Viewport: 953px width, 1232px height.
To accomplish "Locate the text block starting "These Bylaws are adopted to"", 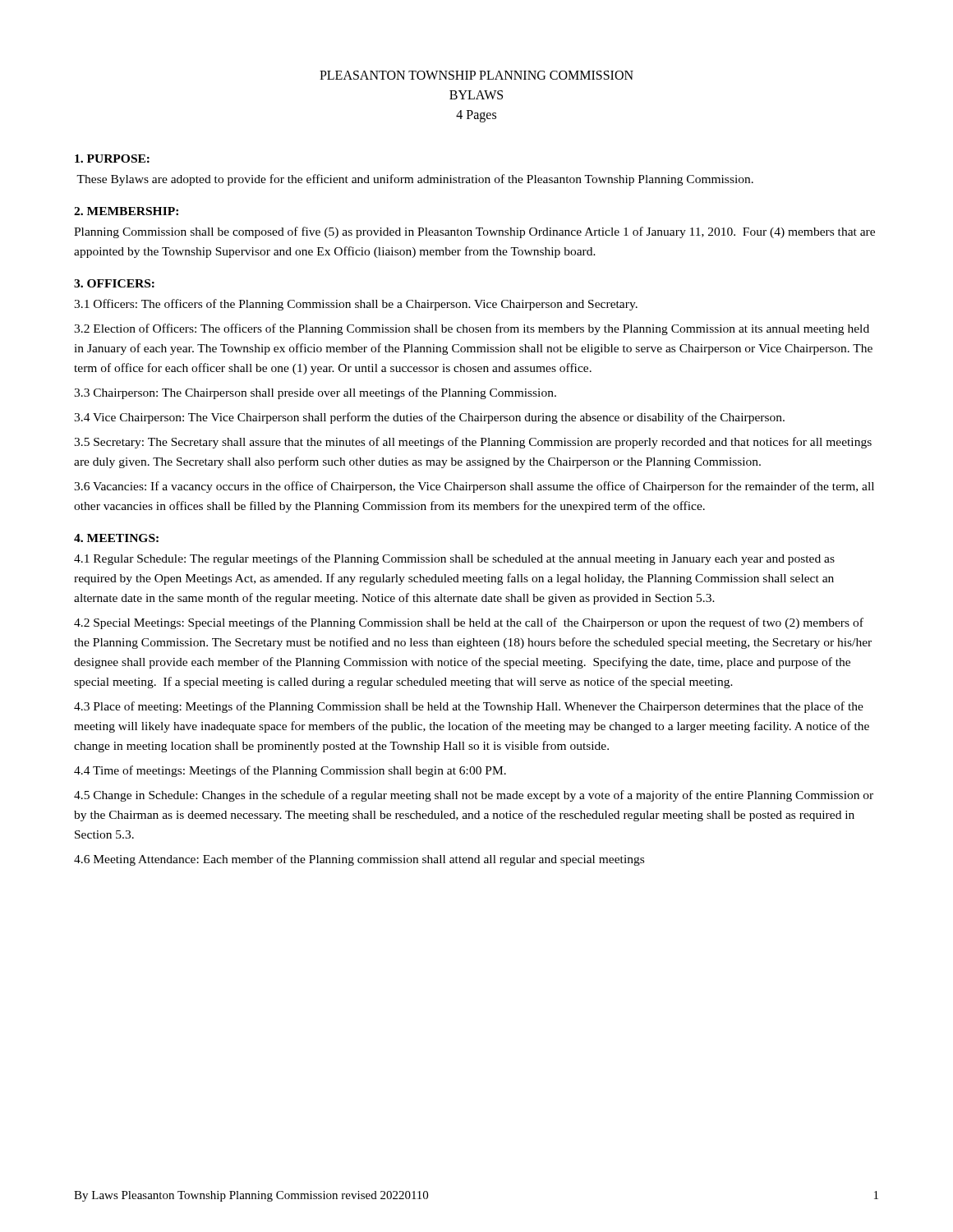I will click(x=414, y=179).
